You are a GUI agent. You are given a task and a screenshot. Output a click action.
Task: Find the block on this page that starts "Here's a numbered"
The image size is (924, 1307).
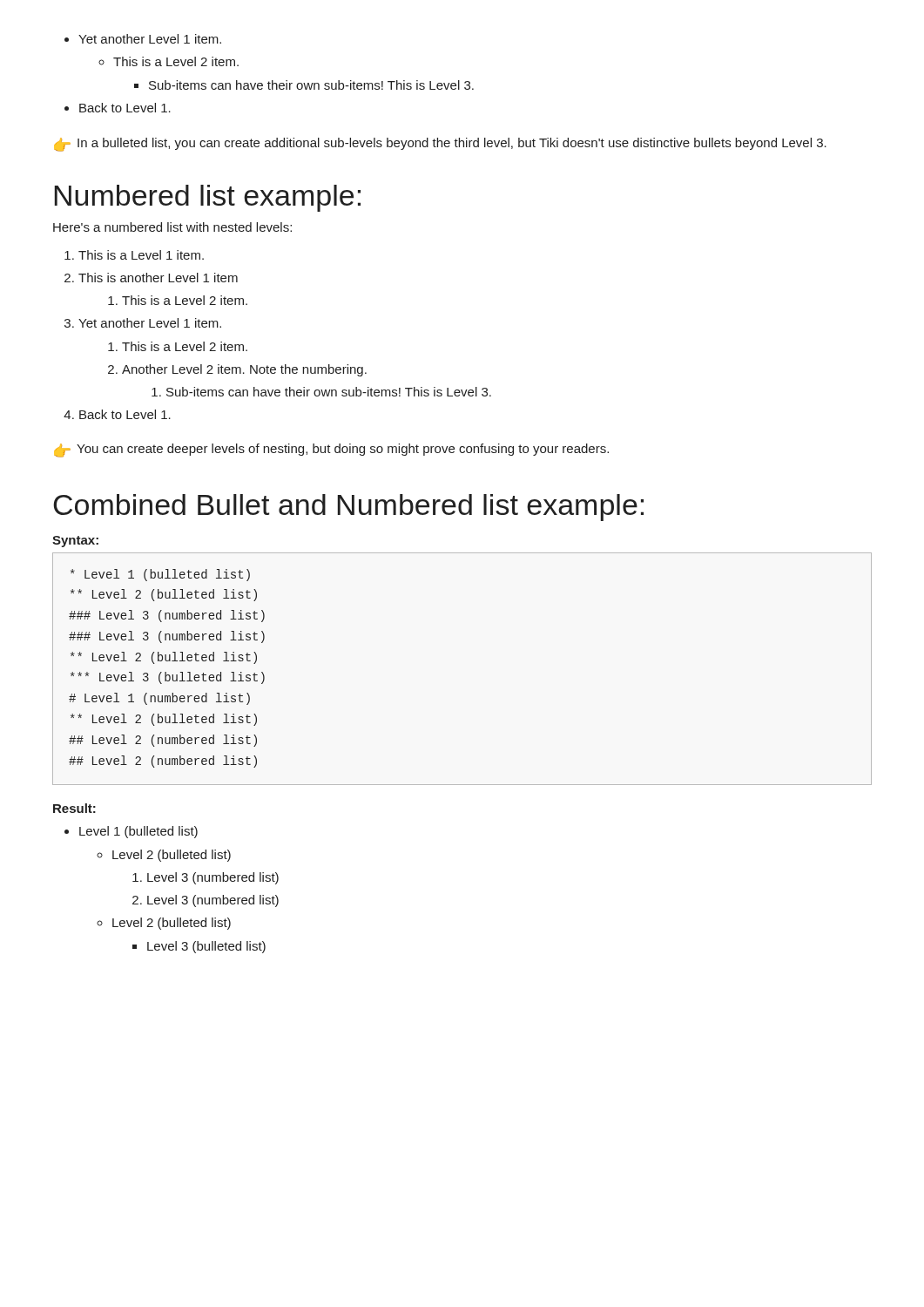pyautogui.click(x=173, y=227)
